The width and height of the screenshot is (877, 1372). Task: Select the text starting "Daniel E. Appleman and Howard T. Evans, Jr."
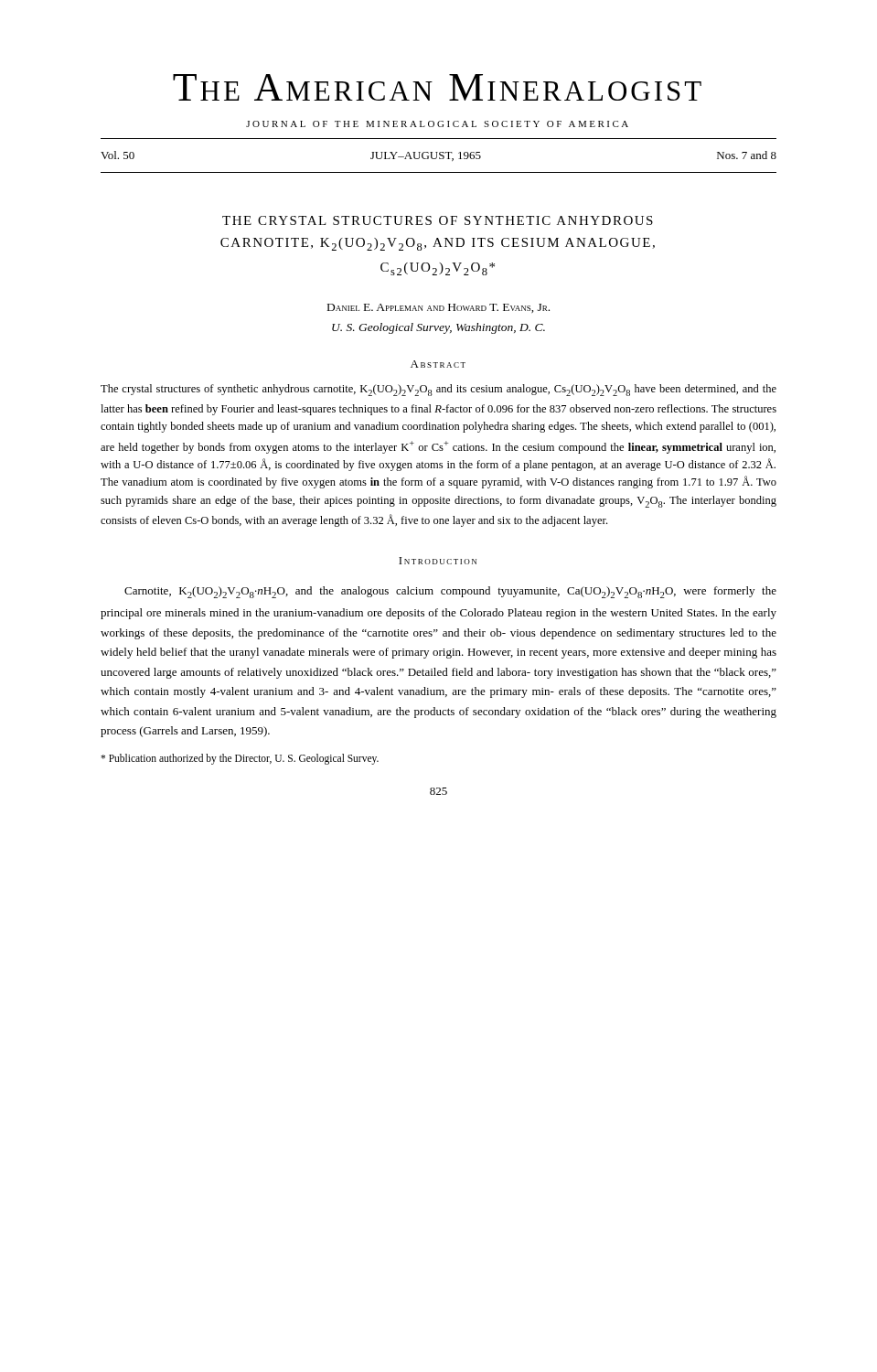point(438,317)
